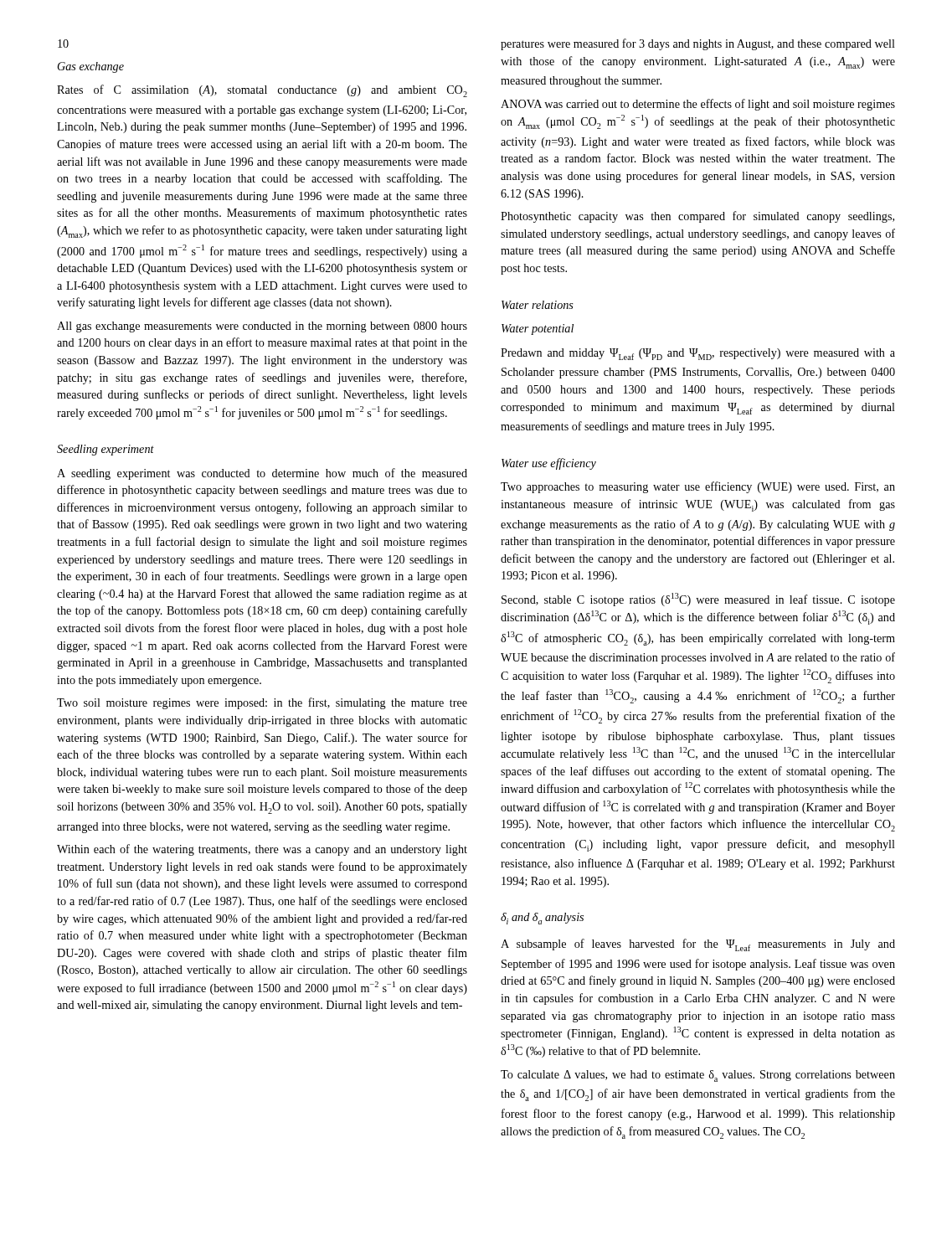This screenshot has height=1256, width=952.
Task: Find the block on this page that starts "A subsample of"
Action: [x=698, y=1039]
